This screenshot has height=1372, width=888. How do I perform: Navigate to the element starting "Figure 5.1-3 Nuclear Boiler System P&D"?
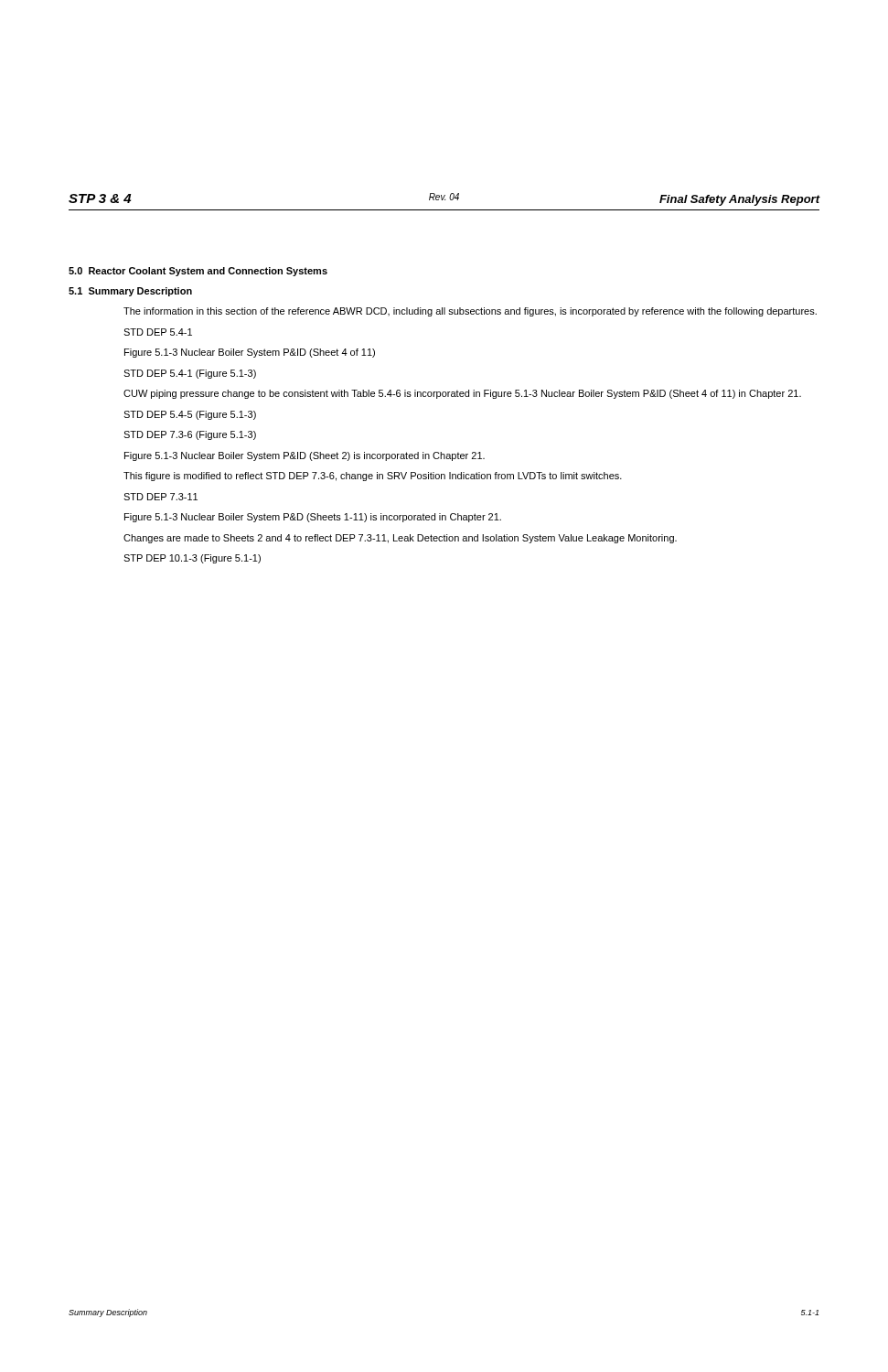click(313, 517)
